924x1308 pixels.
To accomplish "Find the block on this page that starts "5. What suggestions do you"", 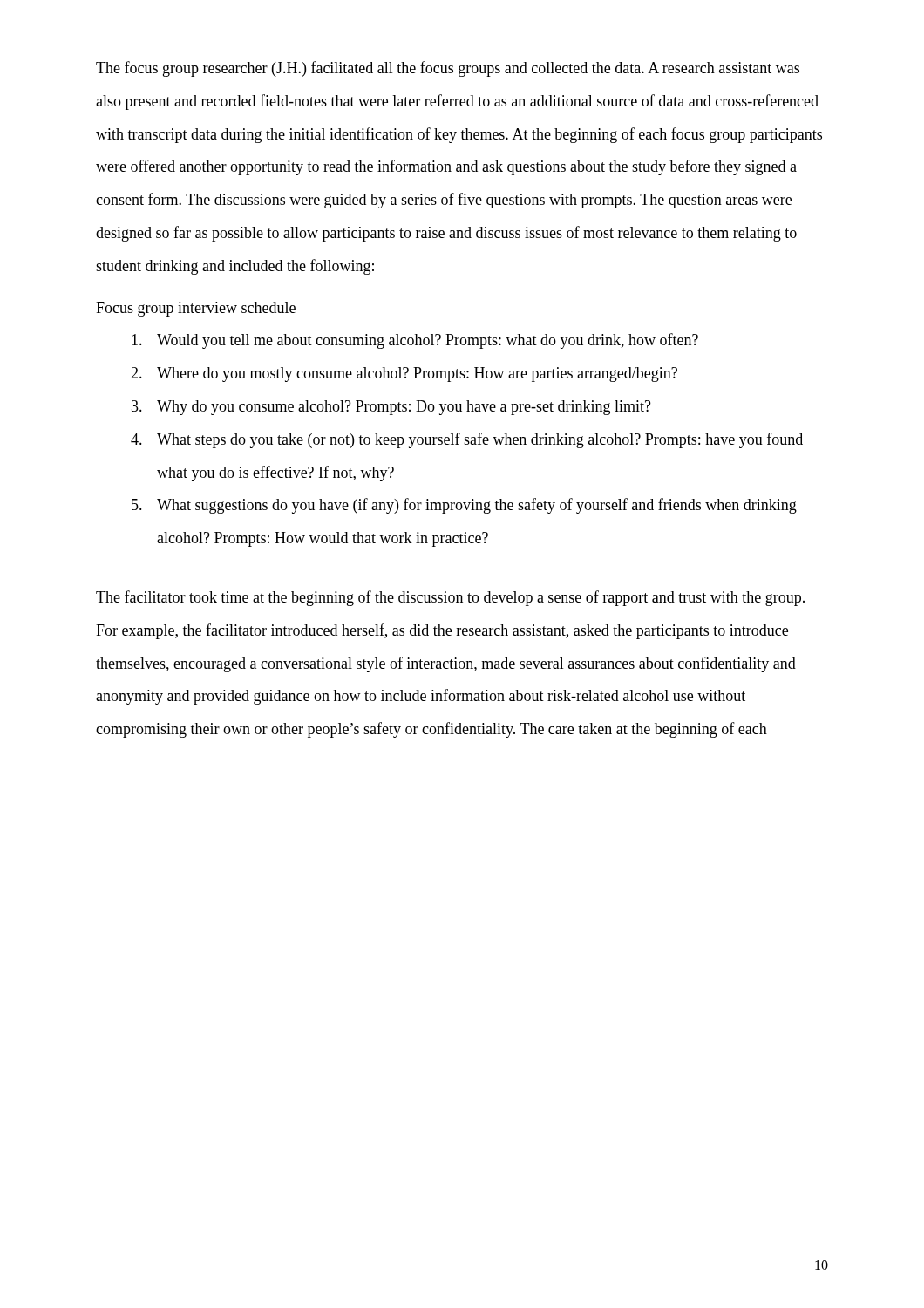I will tap(479, 522).
